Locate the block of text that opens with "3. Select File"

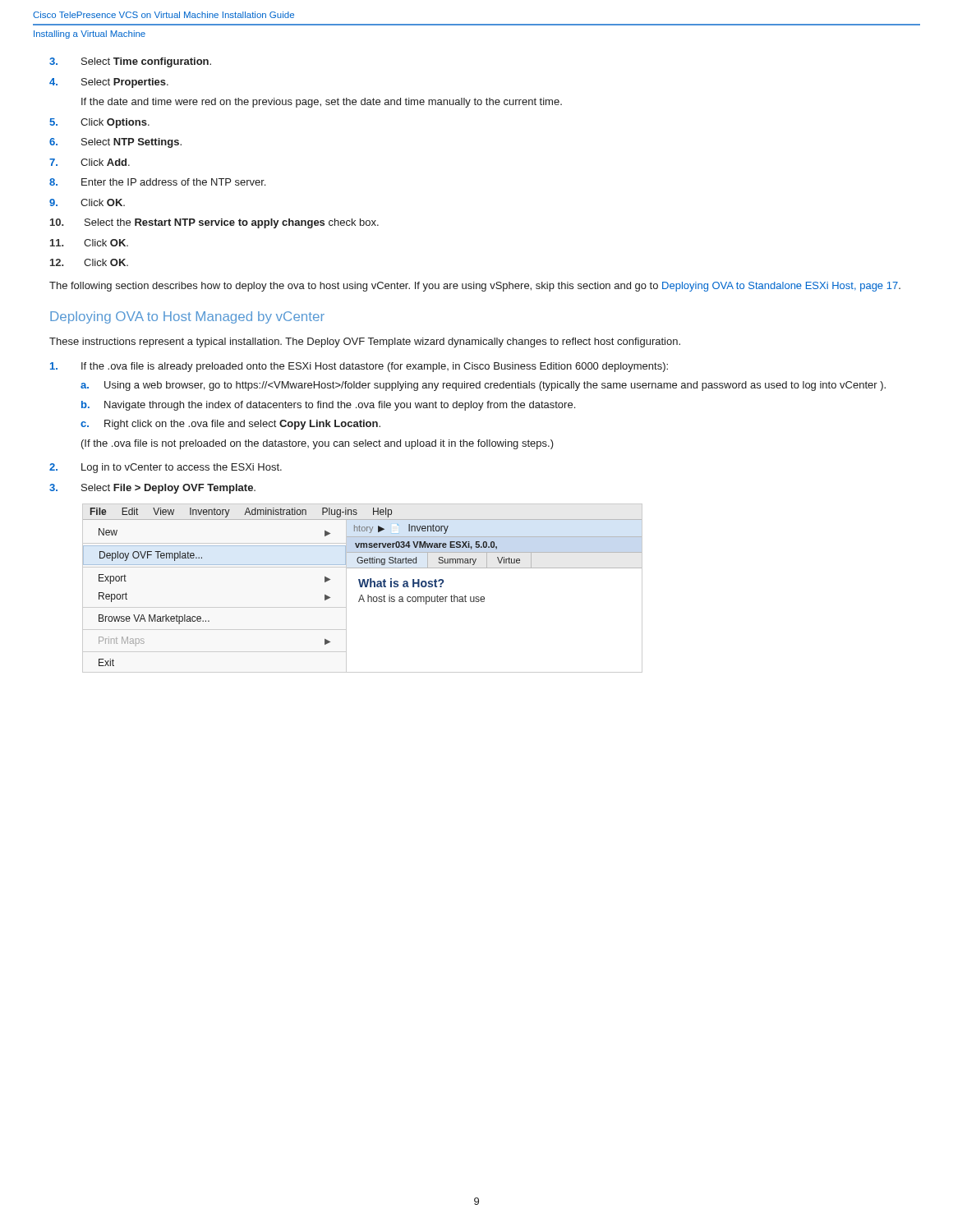[x=152, y=489]
